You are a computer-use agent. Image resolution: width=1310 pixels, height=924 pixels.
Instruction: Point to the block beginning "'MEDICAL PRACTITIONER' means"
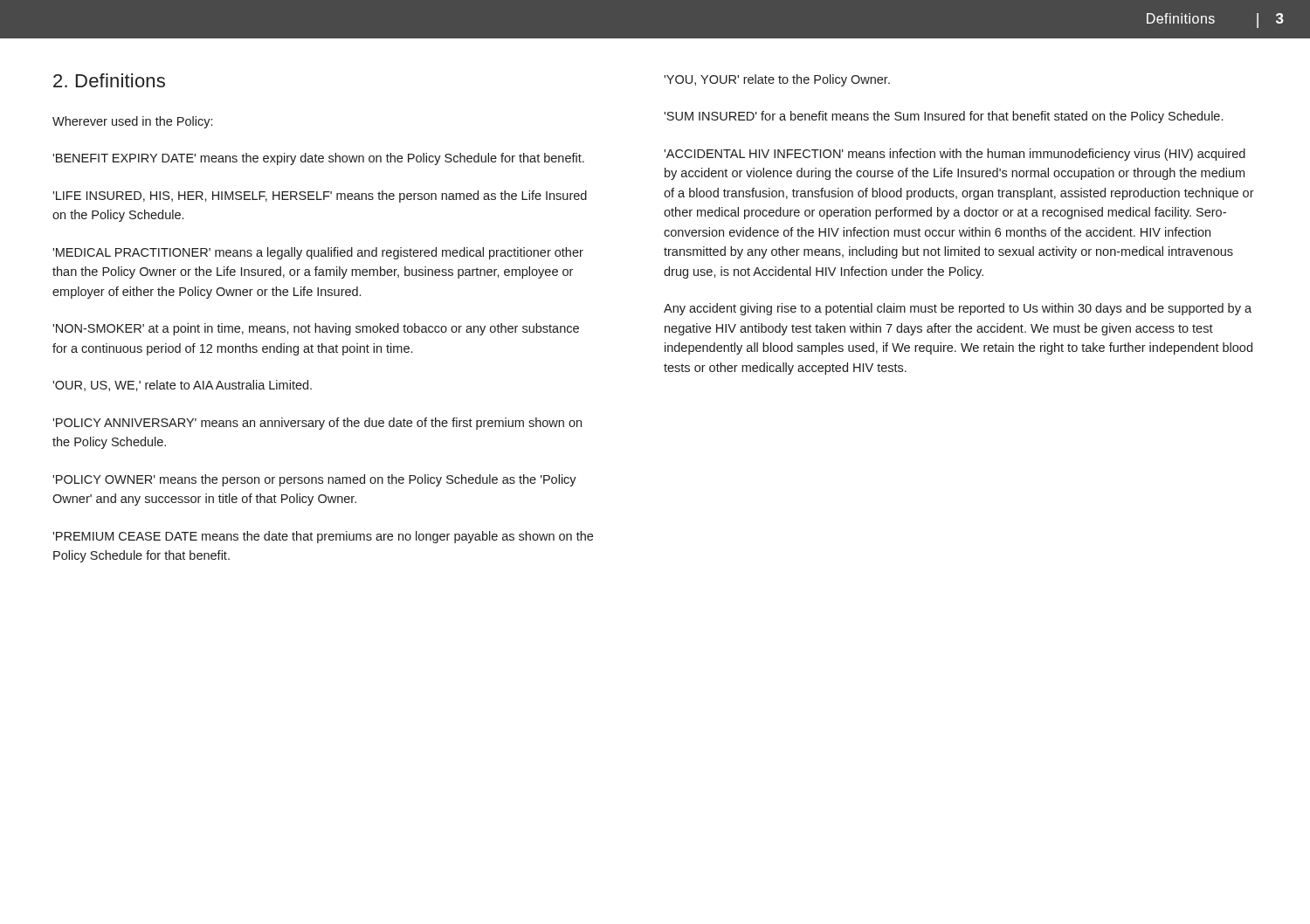point(318,272)
